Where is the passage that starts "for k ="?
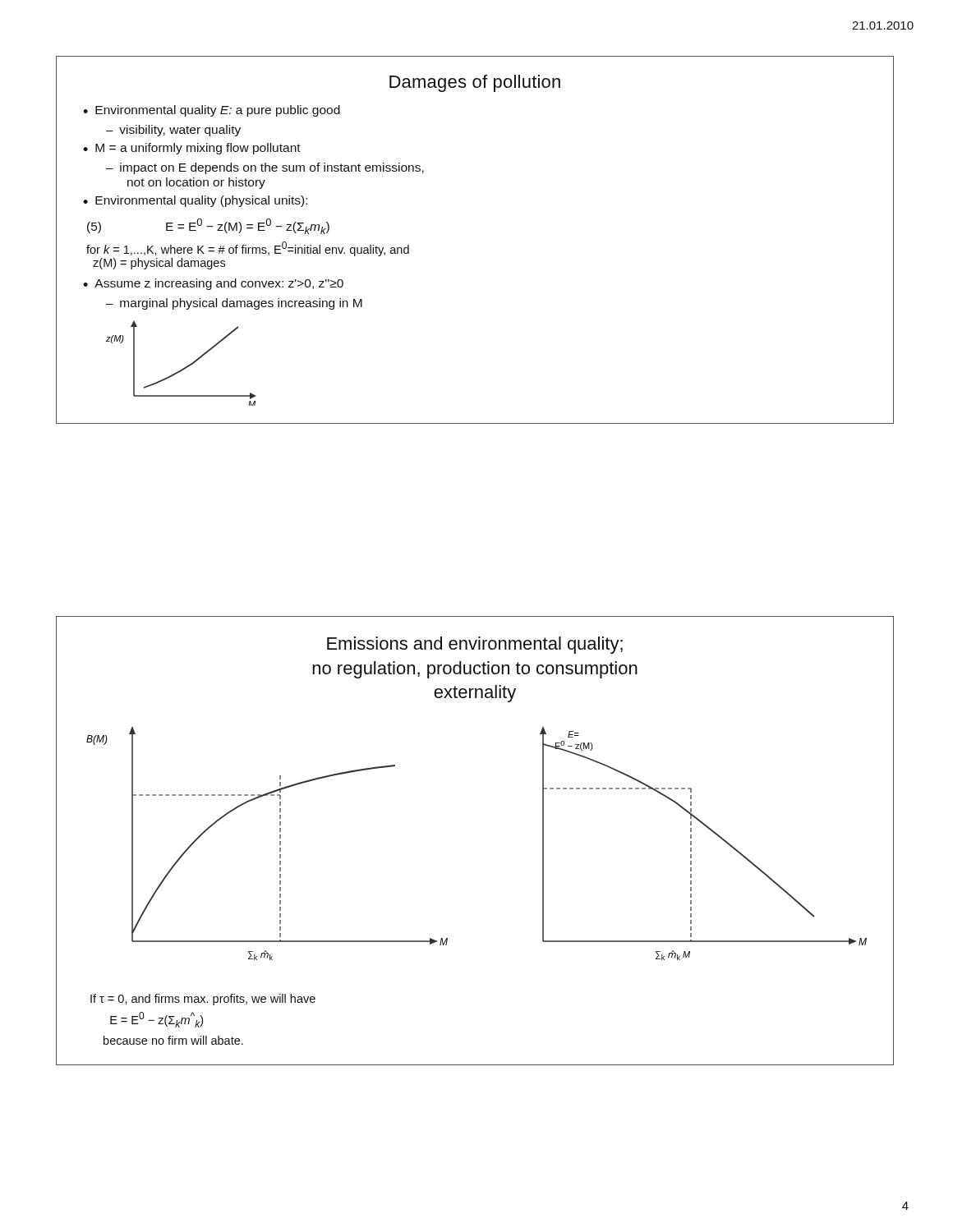The image size is (953, 1232). coord(248,255)
